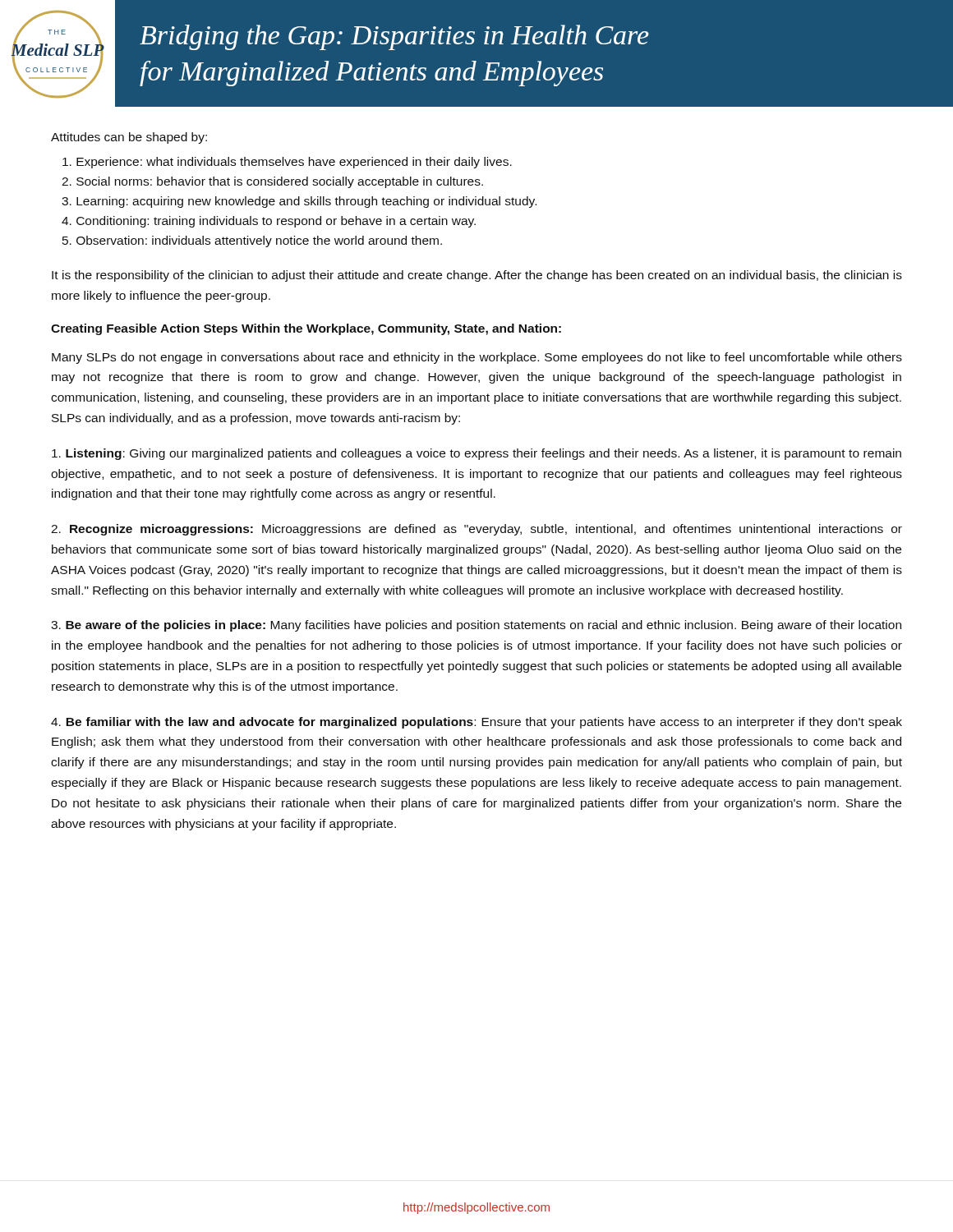Screen dimensions: 1232x953
Task: Locate the list item containing "2. Social norms: behavior that"
Action: point(268,181)
